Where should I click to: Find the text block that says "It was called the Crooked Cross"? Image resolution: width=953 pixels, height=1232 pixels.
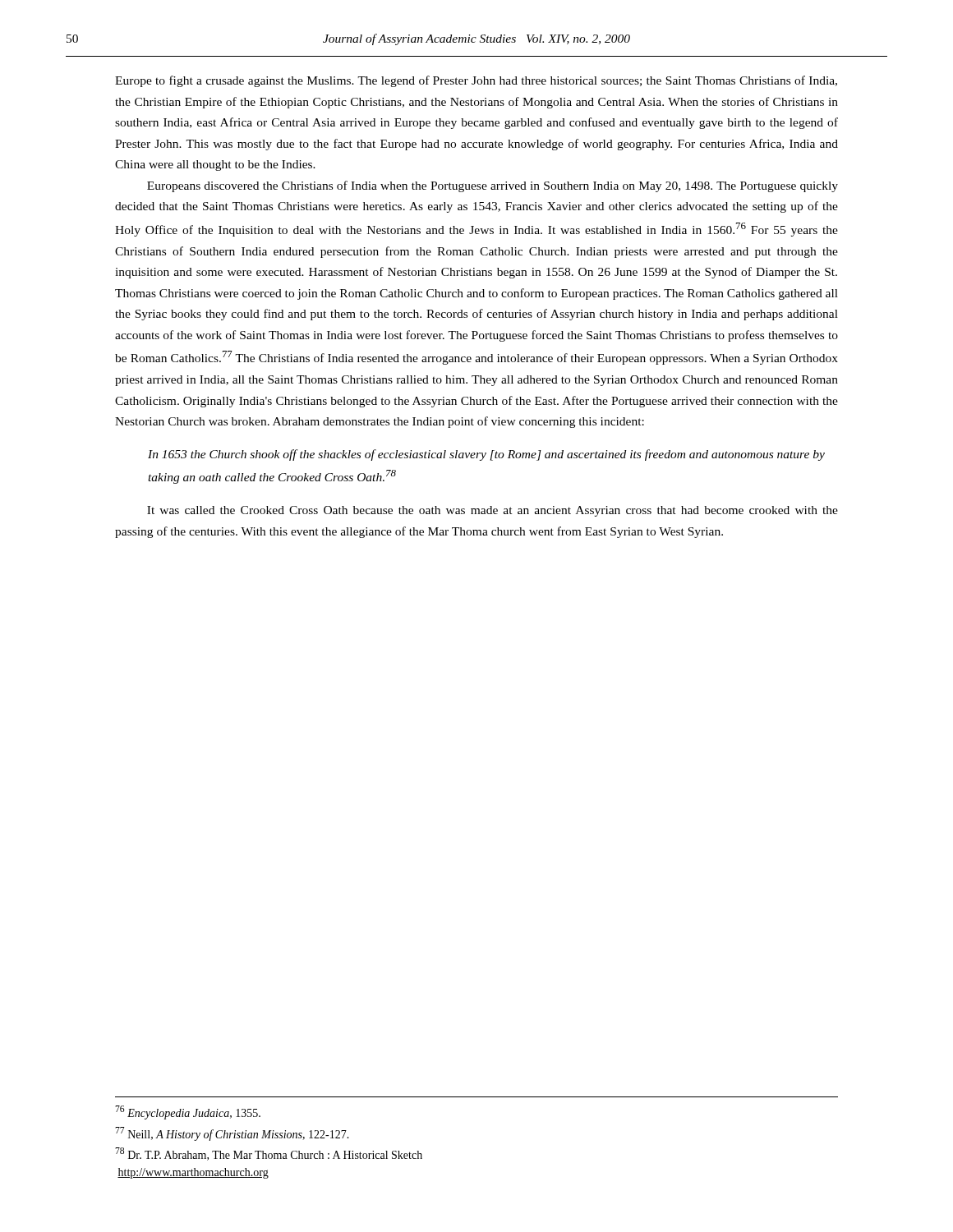pos(476,520)
